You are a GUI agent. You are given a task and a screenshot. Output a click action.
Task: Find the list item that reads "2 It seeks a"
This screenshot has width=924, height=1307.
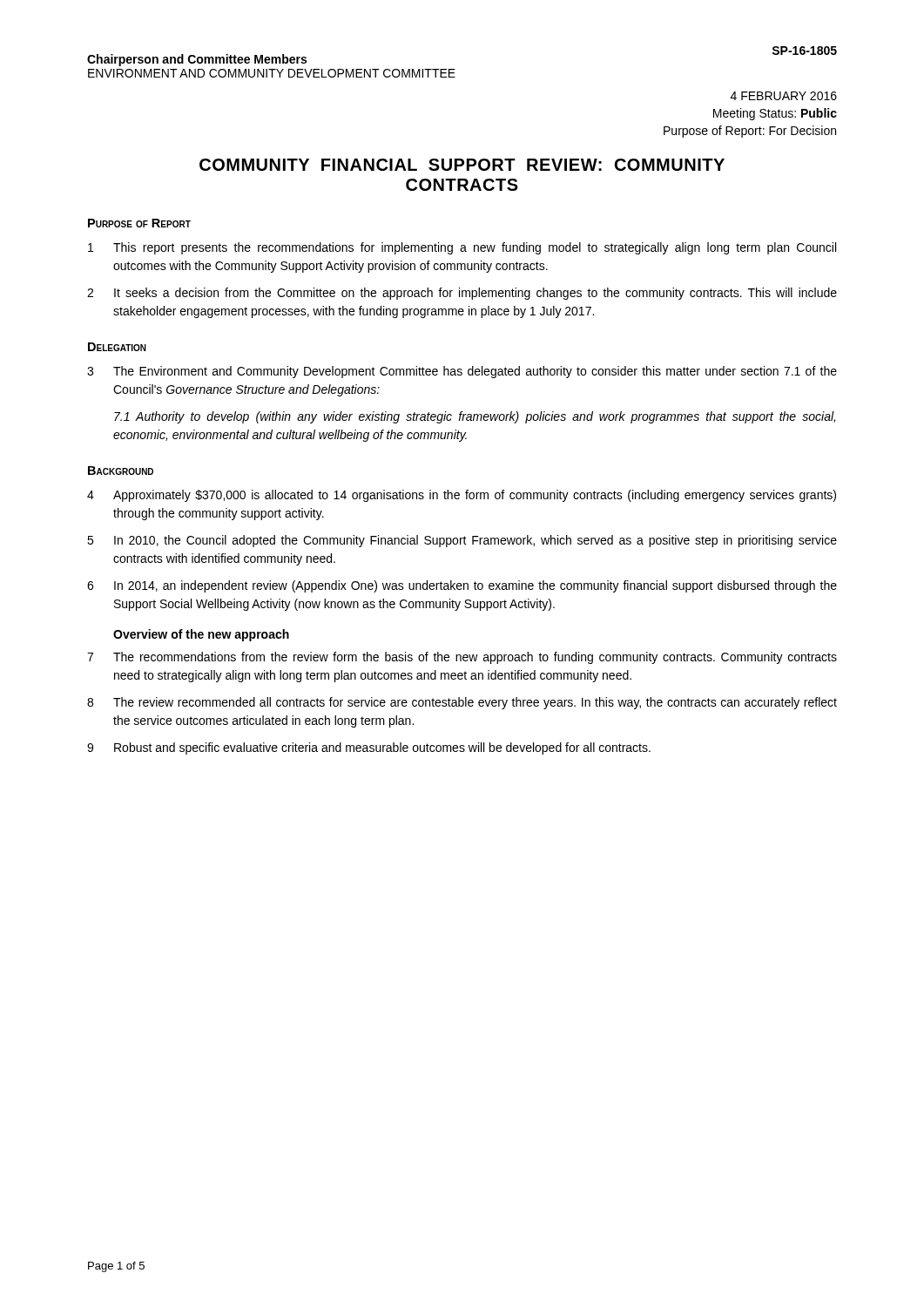click(x=462, y=302)
